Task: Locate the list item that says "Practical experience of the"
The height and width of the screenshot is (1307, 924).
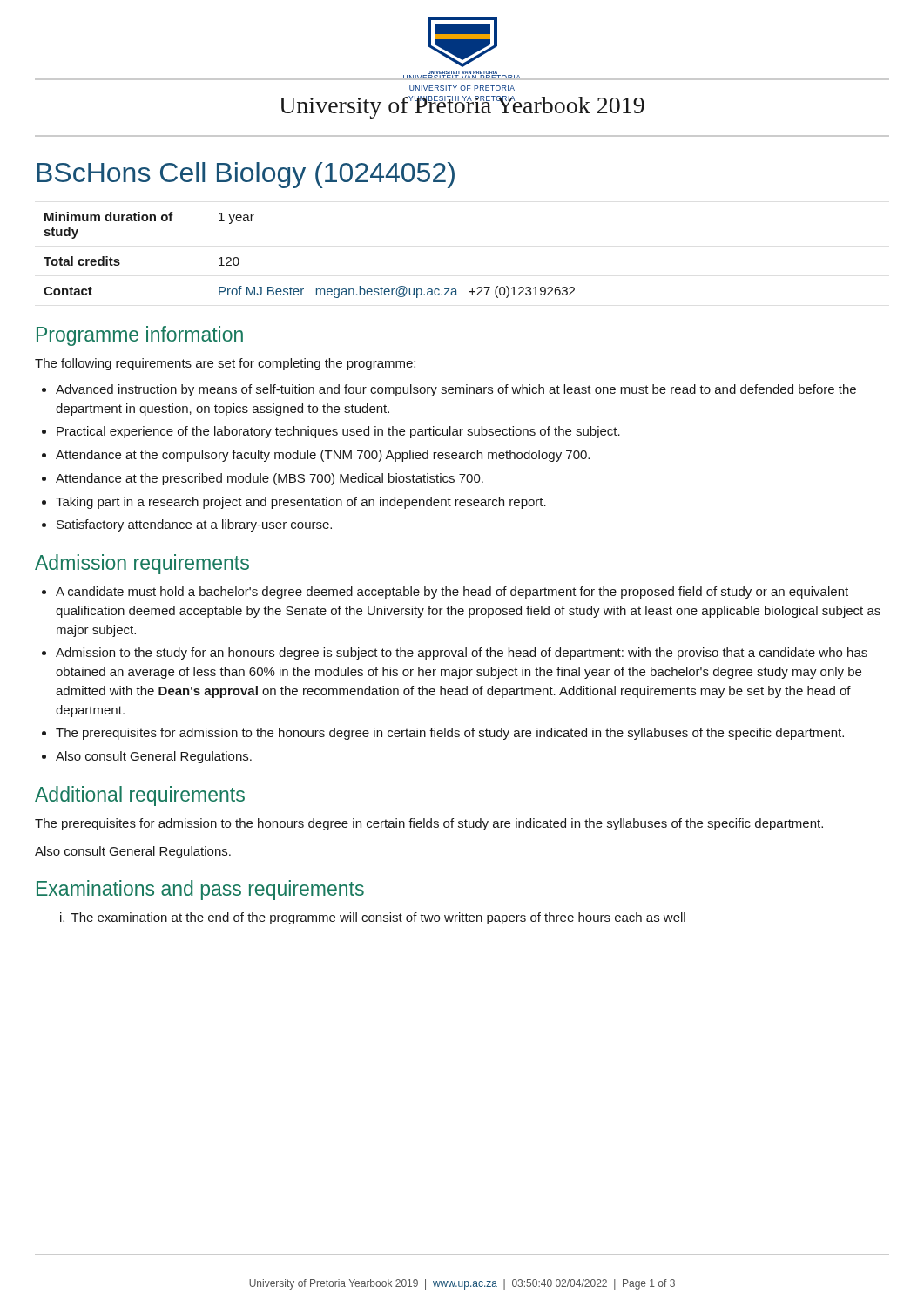Action: tap(338, 431)
